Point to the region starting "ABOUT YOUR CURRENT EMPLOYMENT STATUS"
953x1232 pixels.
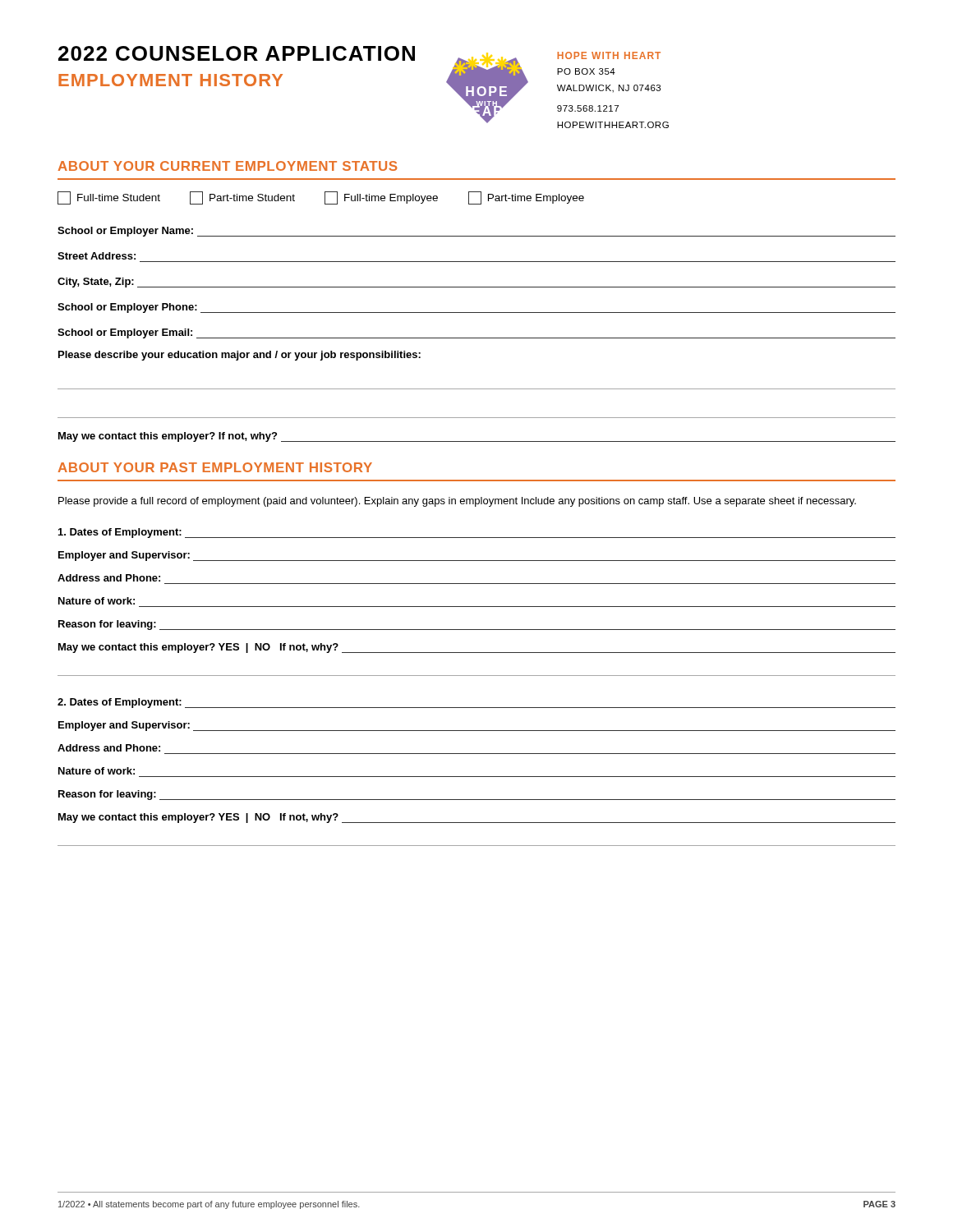coord(228,166)
